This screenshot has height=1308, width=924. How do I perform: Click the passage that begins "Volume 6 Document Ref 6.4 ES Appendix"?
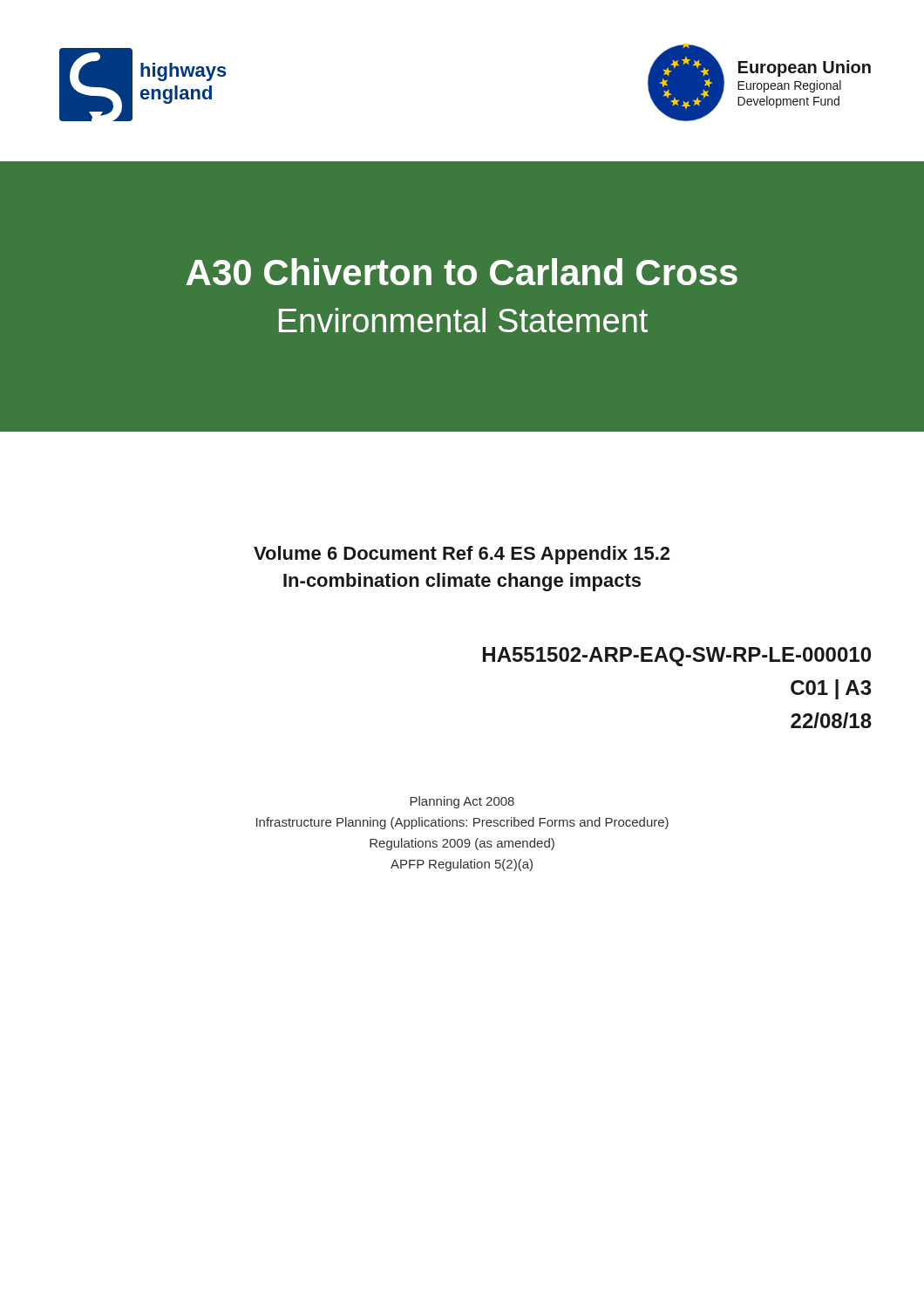coord(462,567)
